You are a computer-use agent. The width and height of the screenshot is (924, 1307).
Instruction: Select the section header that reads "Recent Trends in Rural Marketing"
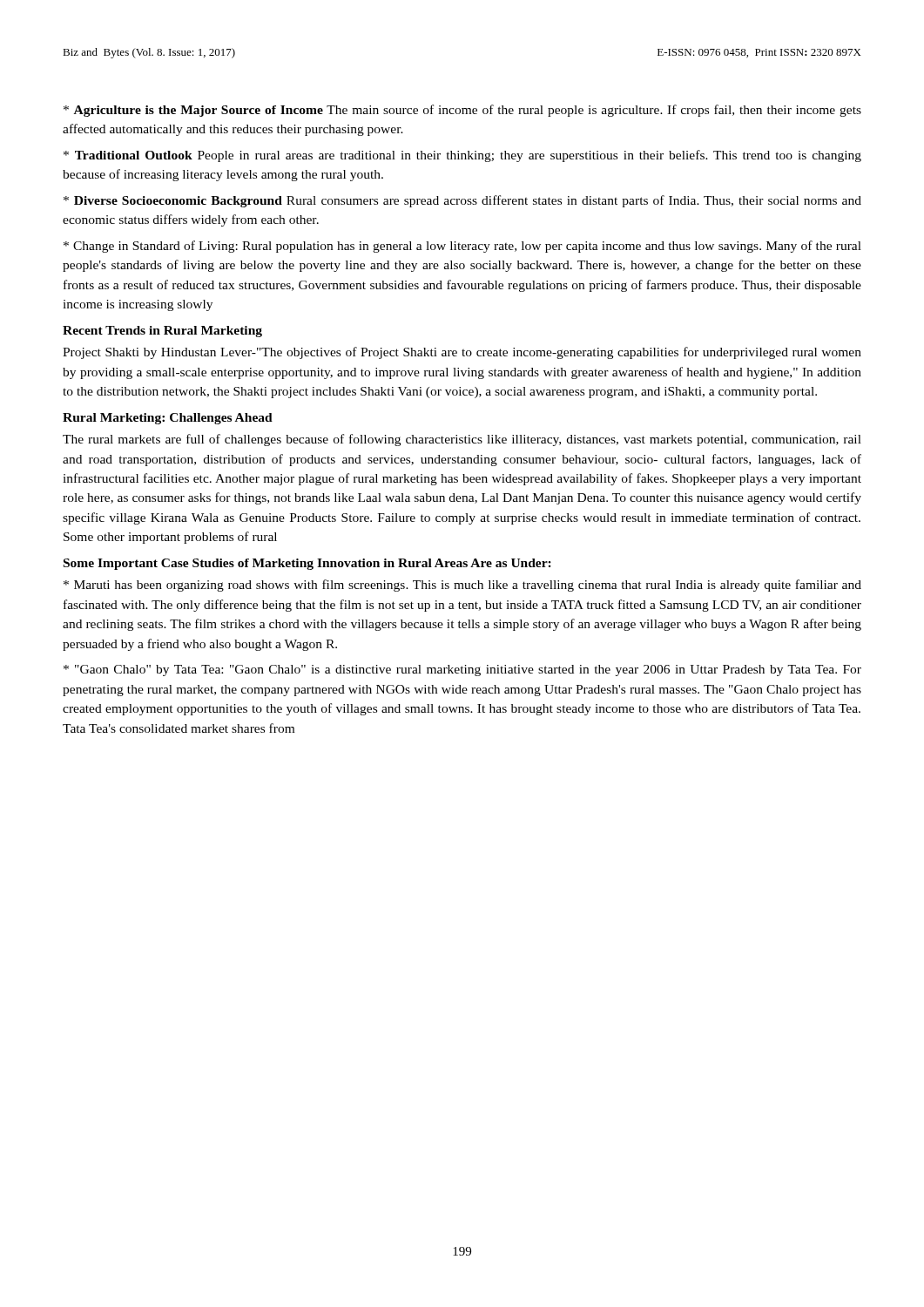(162, 332)
